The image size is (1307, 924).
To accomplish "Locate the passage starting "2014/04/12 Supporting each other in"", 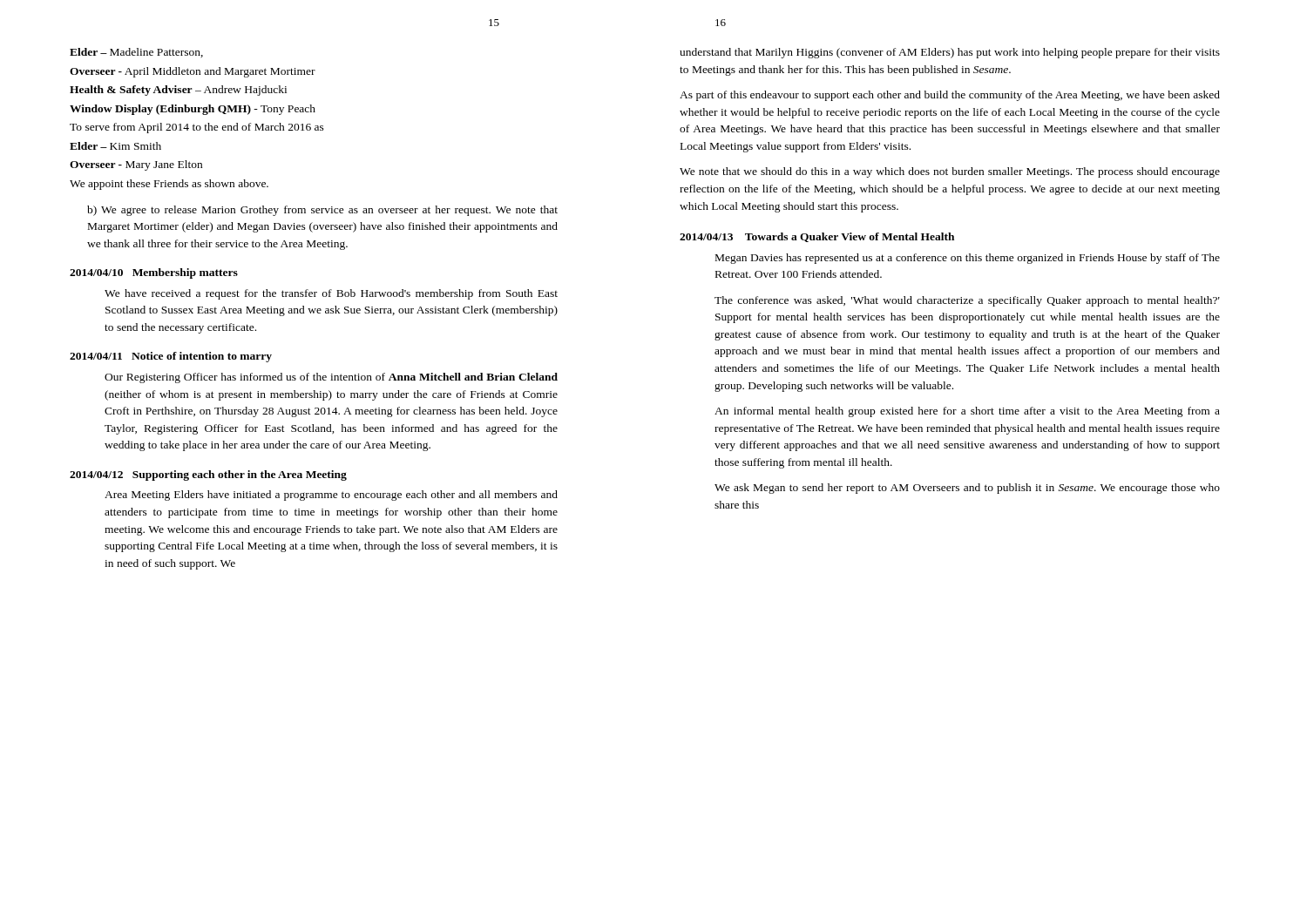I will click(208, 474).
